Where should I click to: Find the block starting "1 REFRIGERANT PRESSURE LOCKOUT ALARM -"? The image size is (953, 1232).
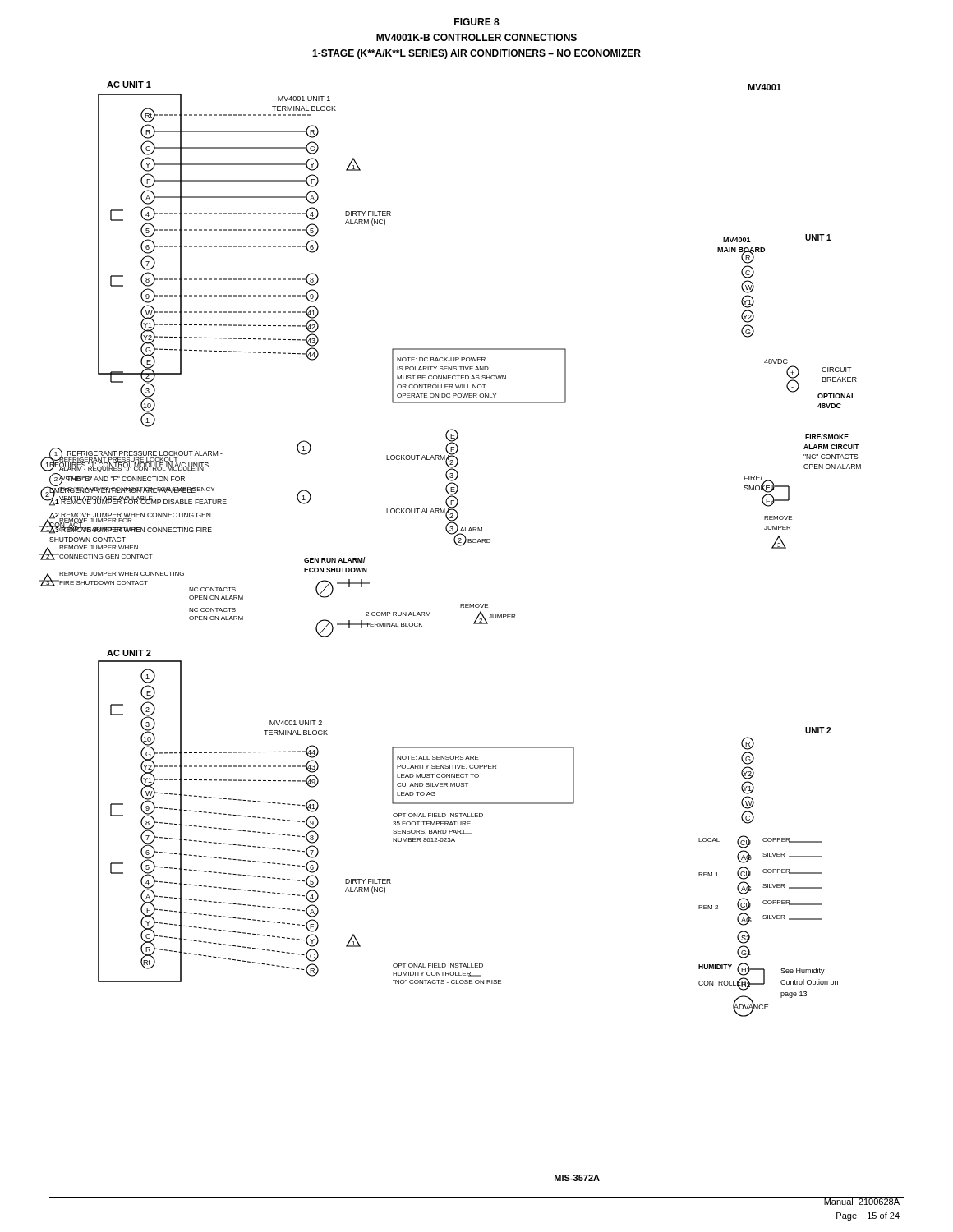coord(136,458)
